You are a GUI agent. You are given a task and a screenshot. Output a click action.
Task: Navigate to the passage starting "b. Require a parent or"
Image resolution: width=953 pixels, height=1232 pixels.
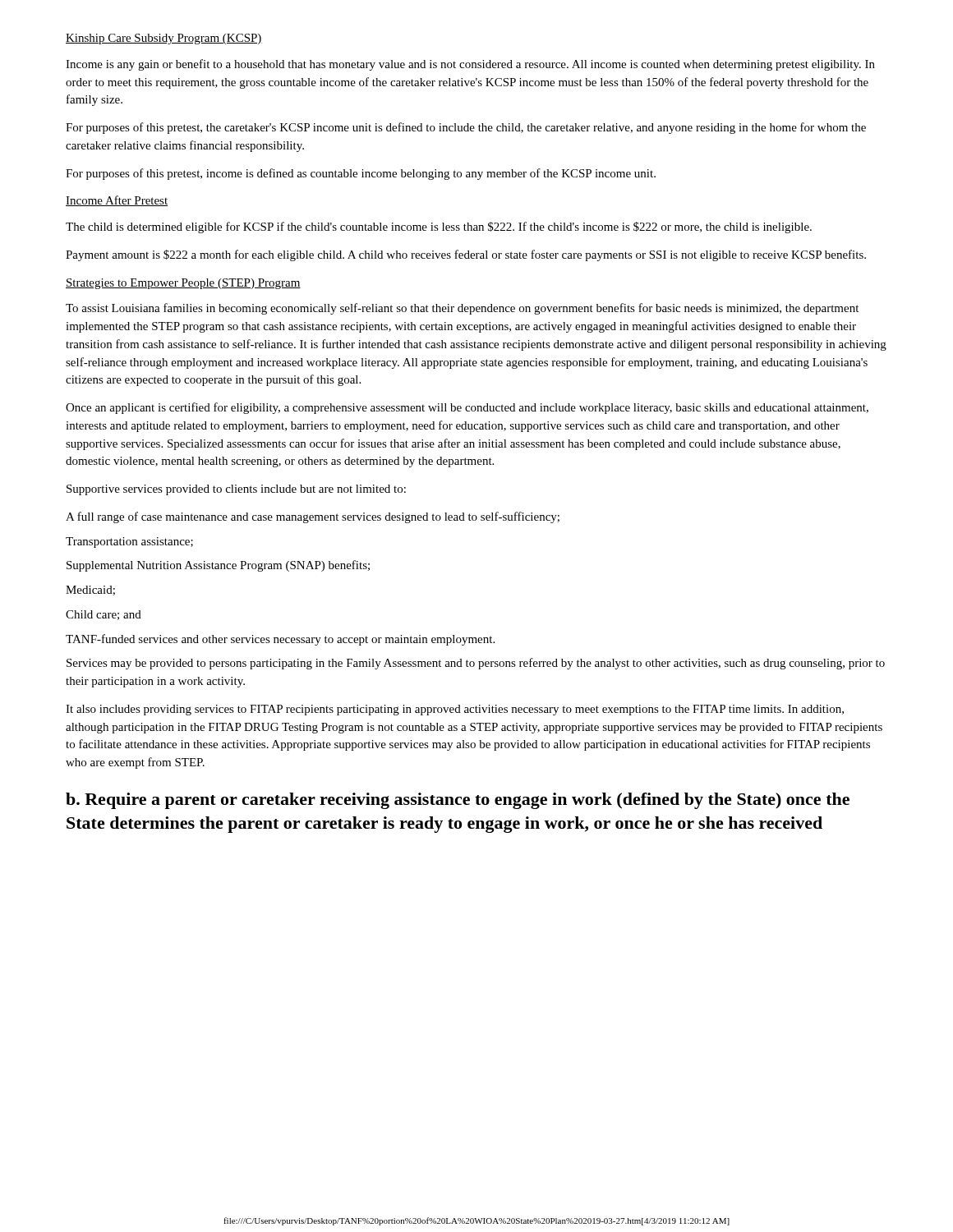[458, 811]
